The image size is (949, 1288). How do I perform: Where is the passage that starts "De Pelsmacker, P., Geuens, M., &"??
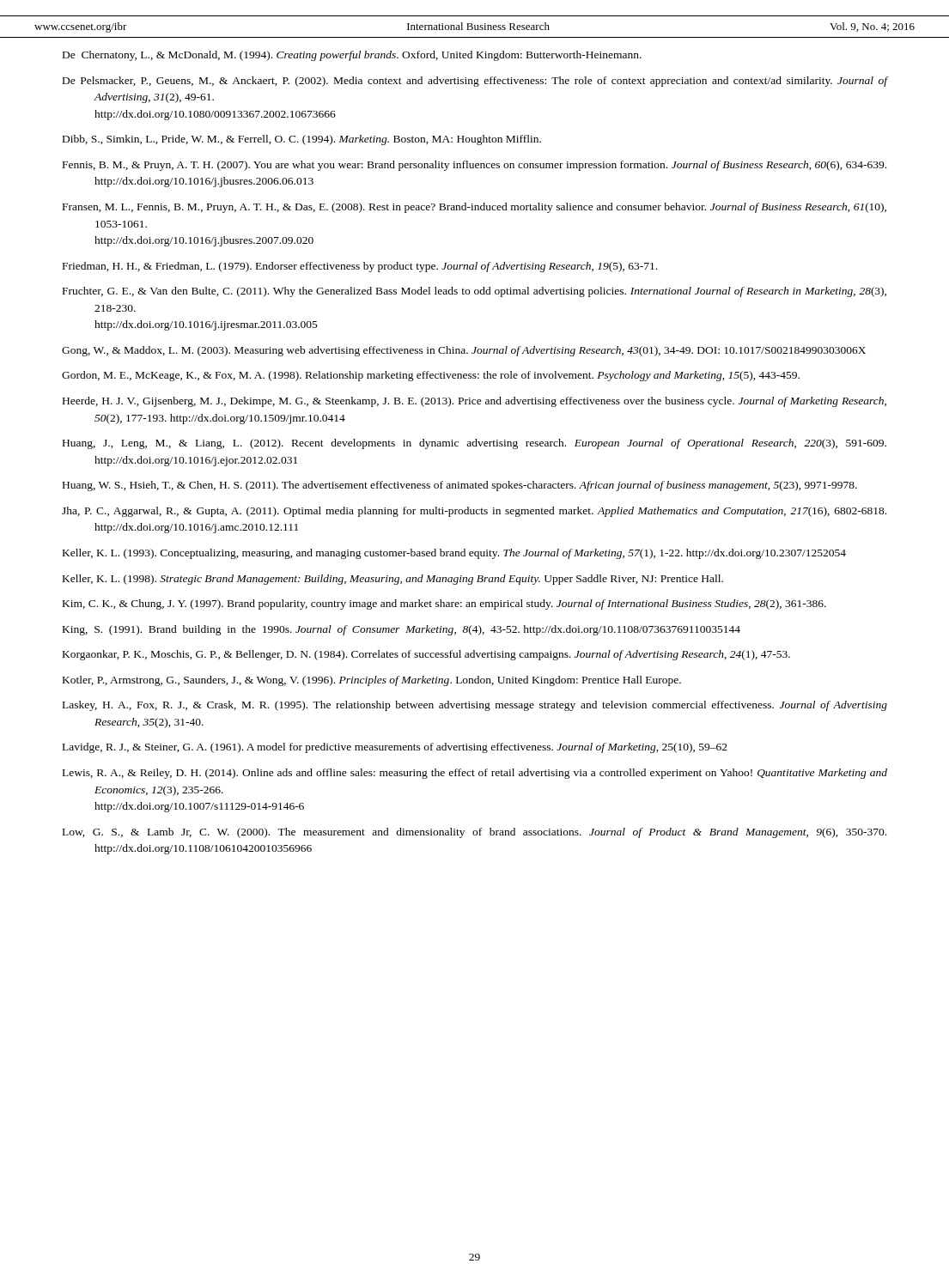[x=474, y=97]
